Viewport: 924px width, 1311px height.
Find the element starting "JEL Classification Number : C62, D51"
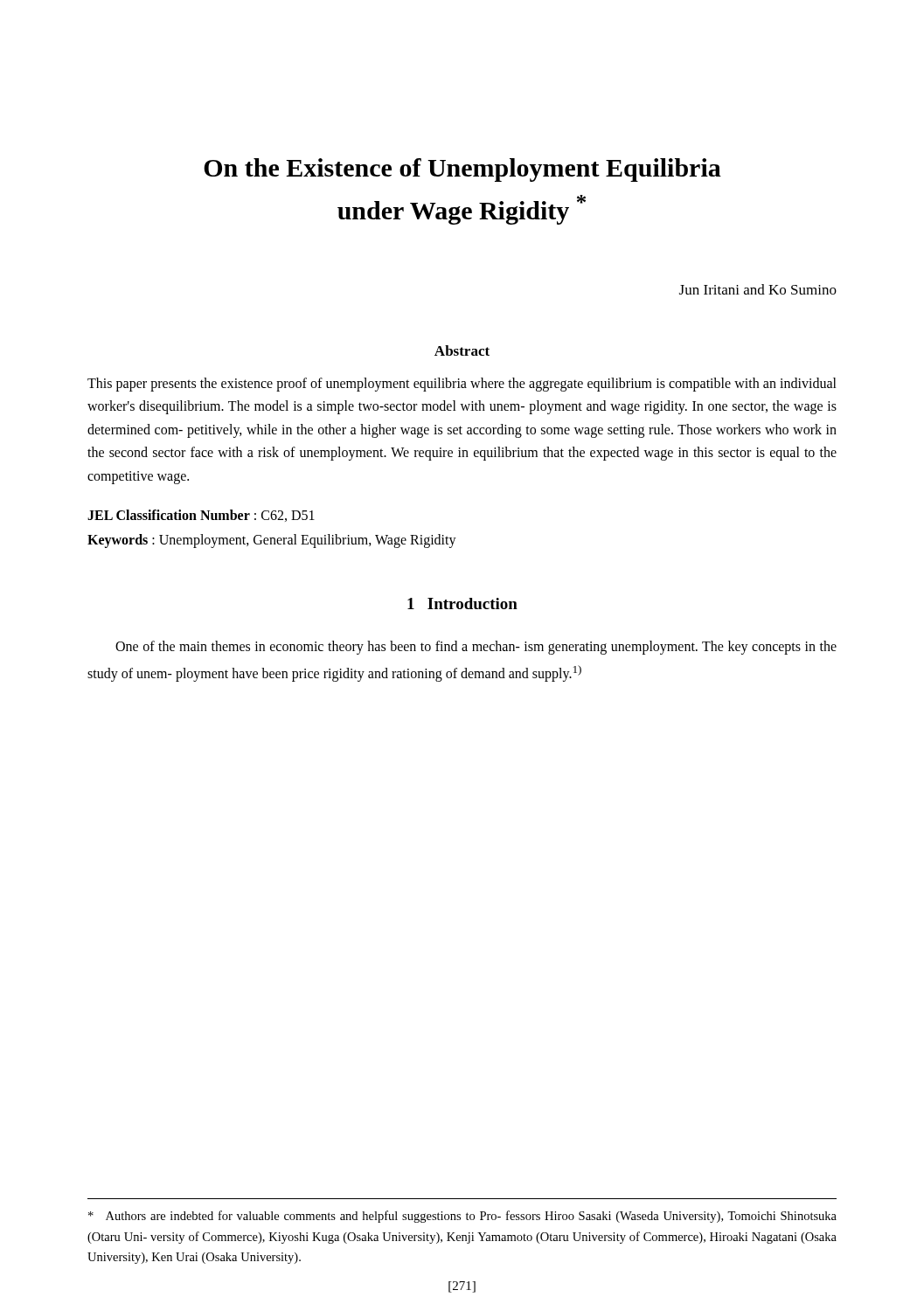pyautogui.click(x=201, y=515)
